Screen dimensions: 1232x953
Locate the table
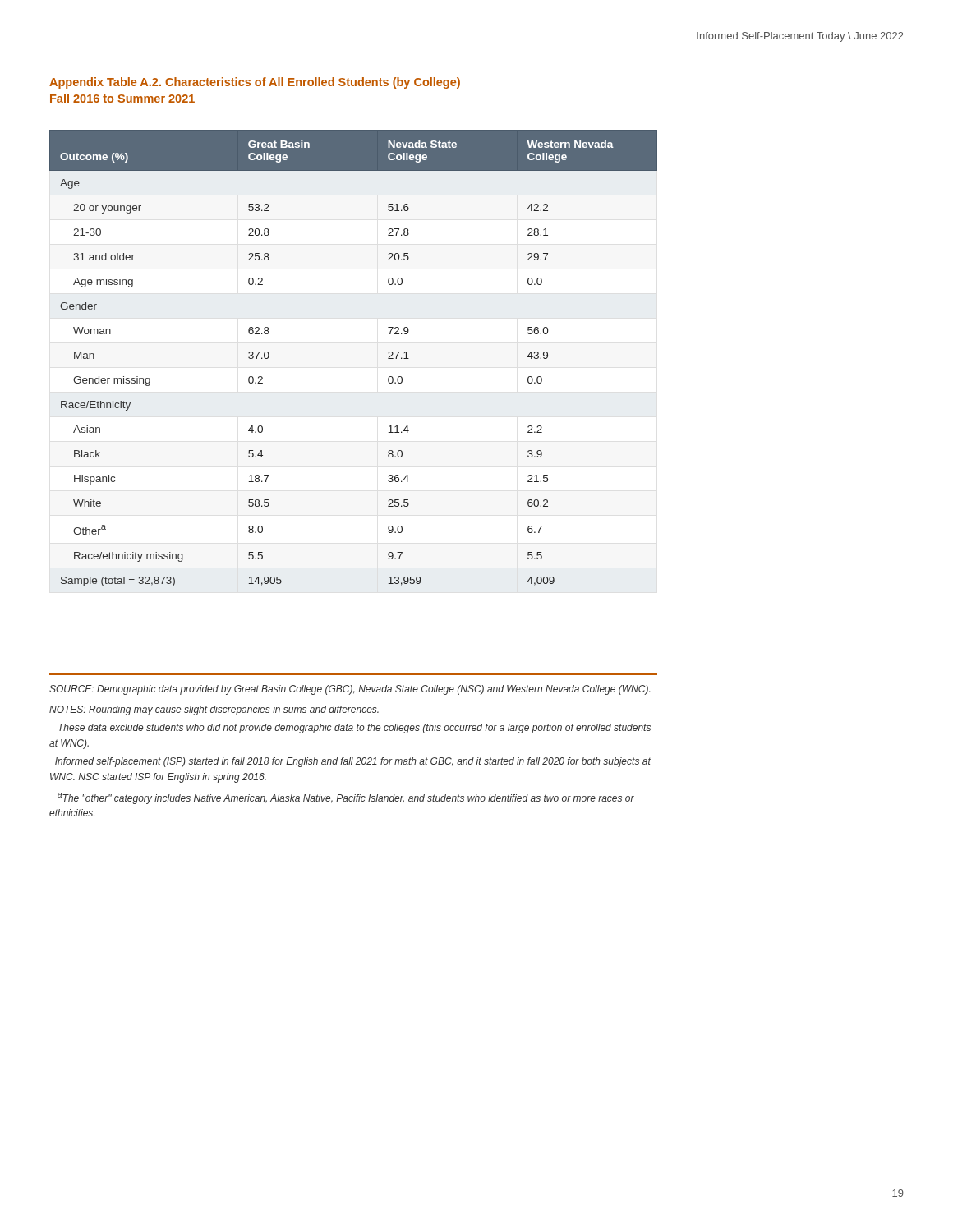[x=353, y=361]
